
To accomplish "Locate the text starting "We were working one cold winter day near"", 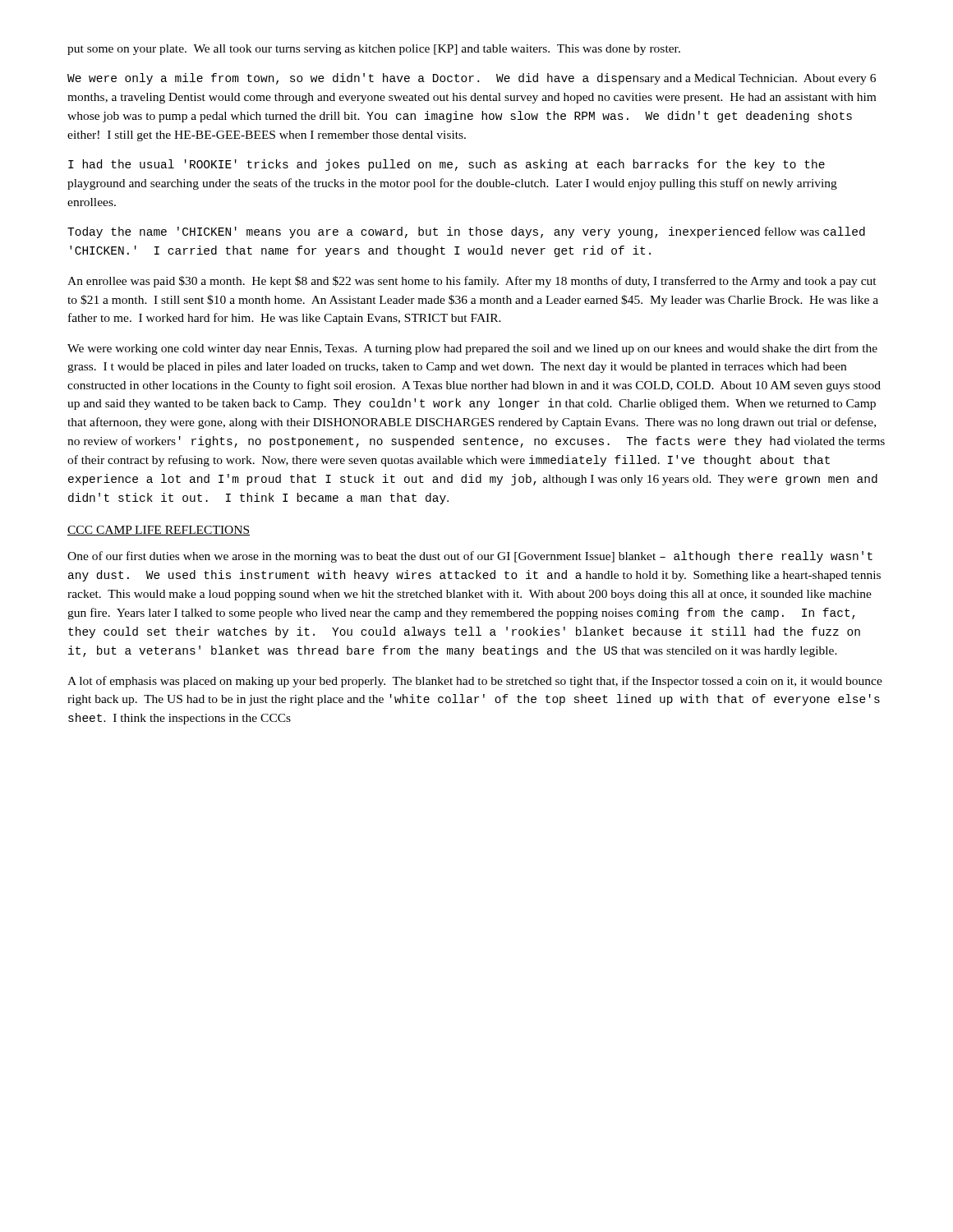I will point(476,423).
